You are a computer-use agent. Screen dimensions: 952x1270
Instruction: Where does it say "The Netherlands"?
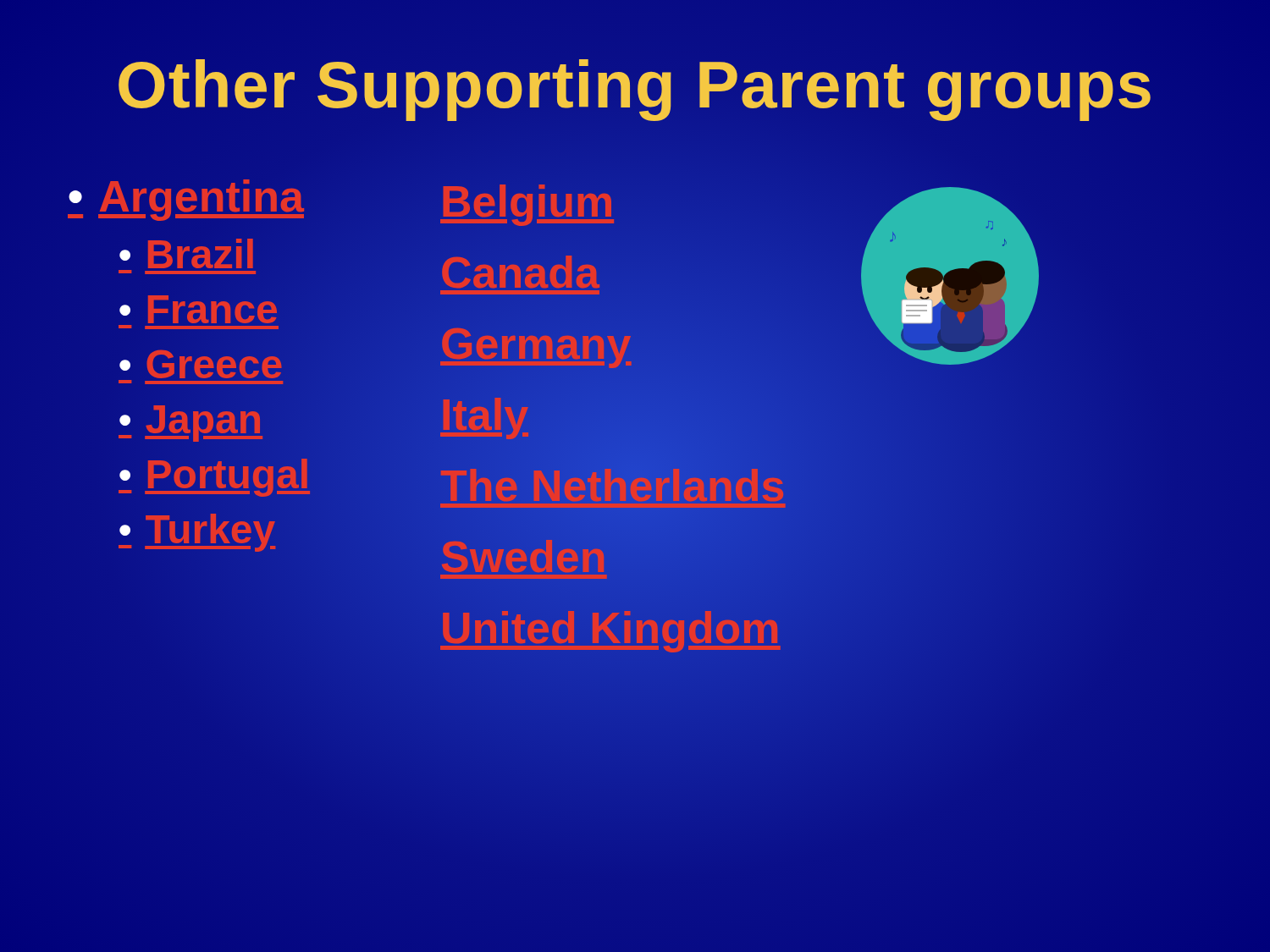pyautogui.click(x=447, y=462)
